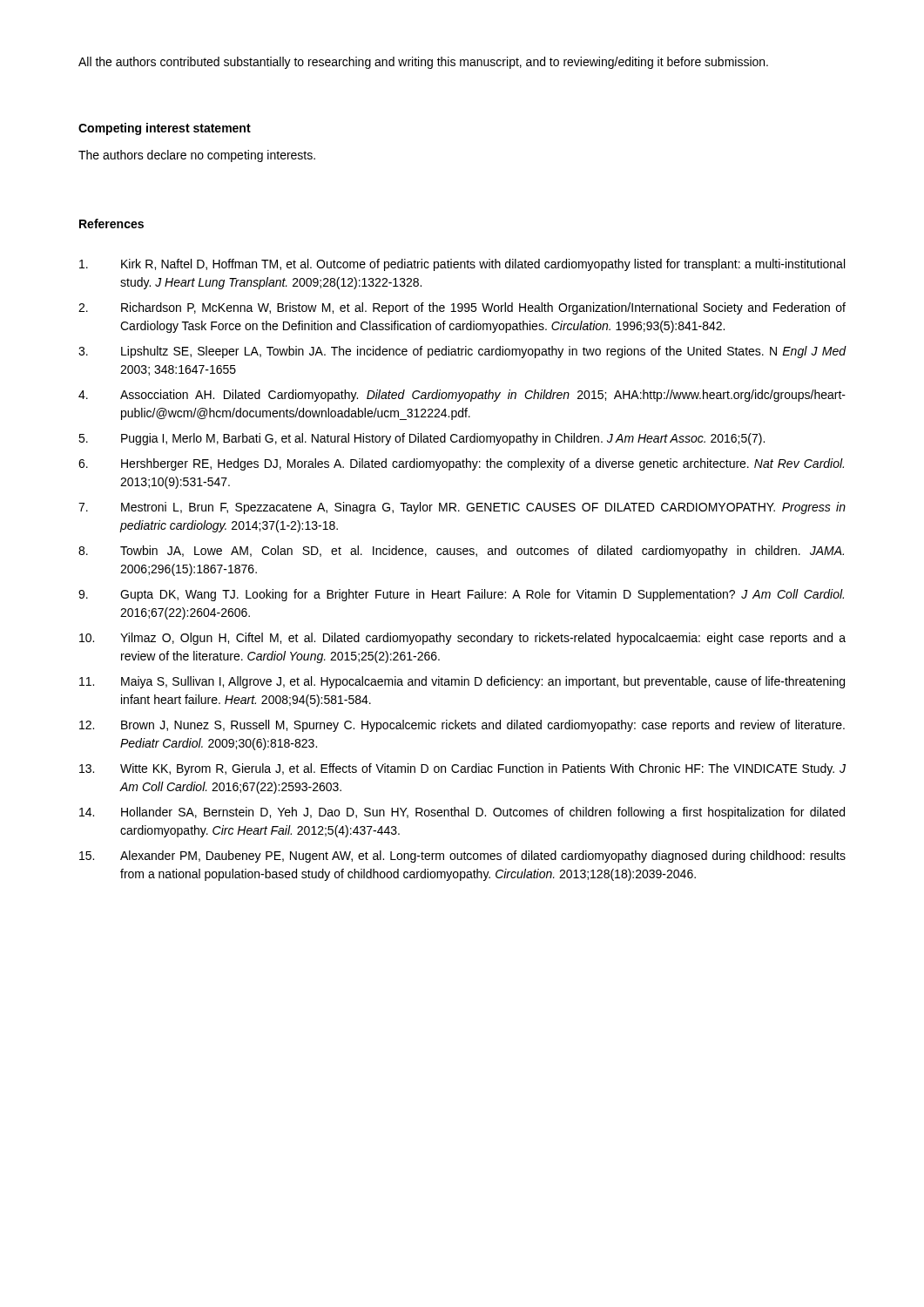Find the text block starting "8. Towbin JA, Lowe AM, Colan SD,"

pyautogui.click(x=462, y=560)
